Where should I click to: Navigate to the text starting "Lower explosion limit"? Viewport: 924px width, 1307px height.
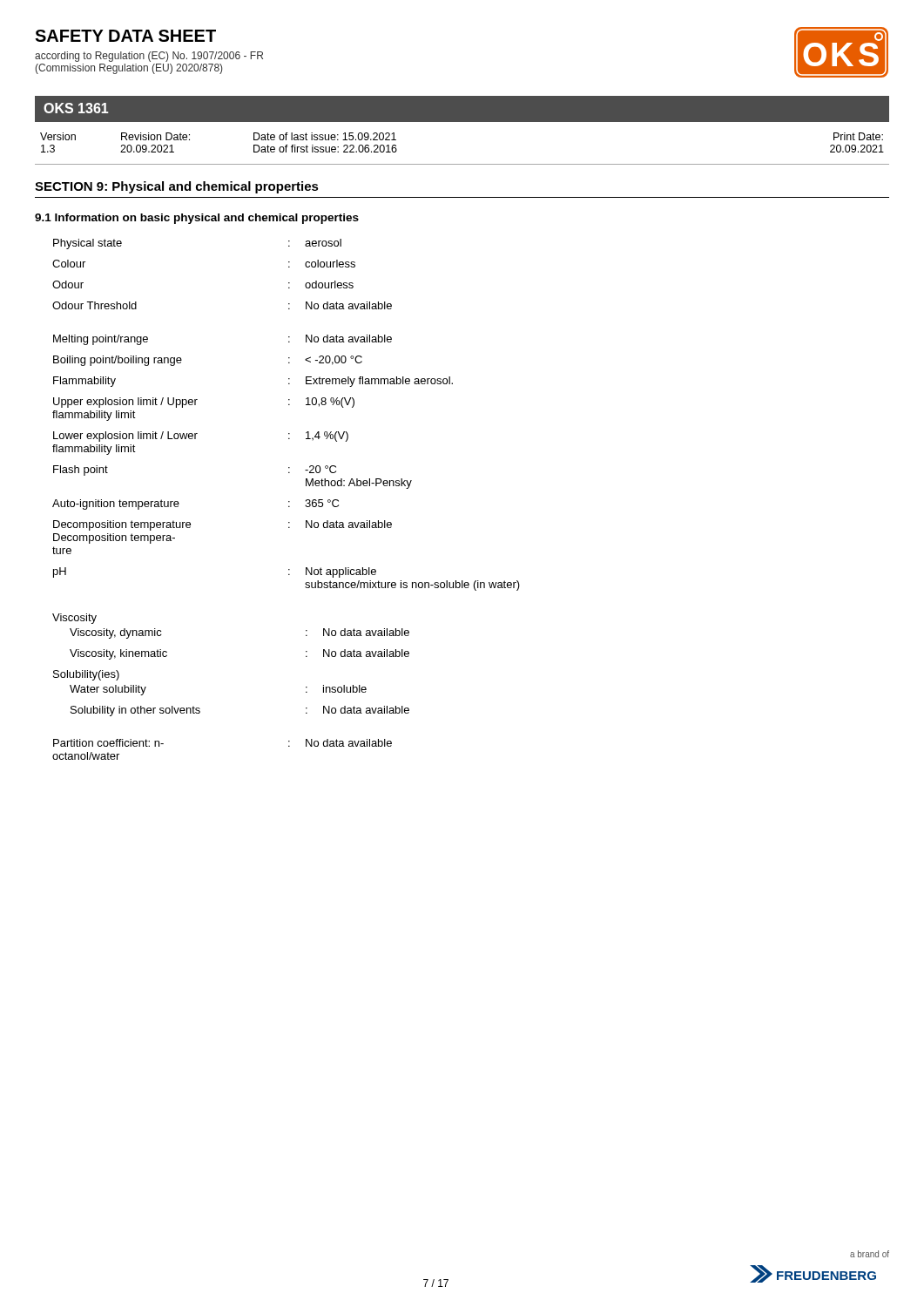pyautogui.click(x=192, y=442)
